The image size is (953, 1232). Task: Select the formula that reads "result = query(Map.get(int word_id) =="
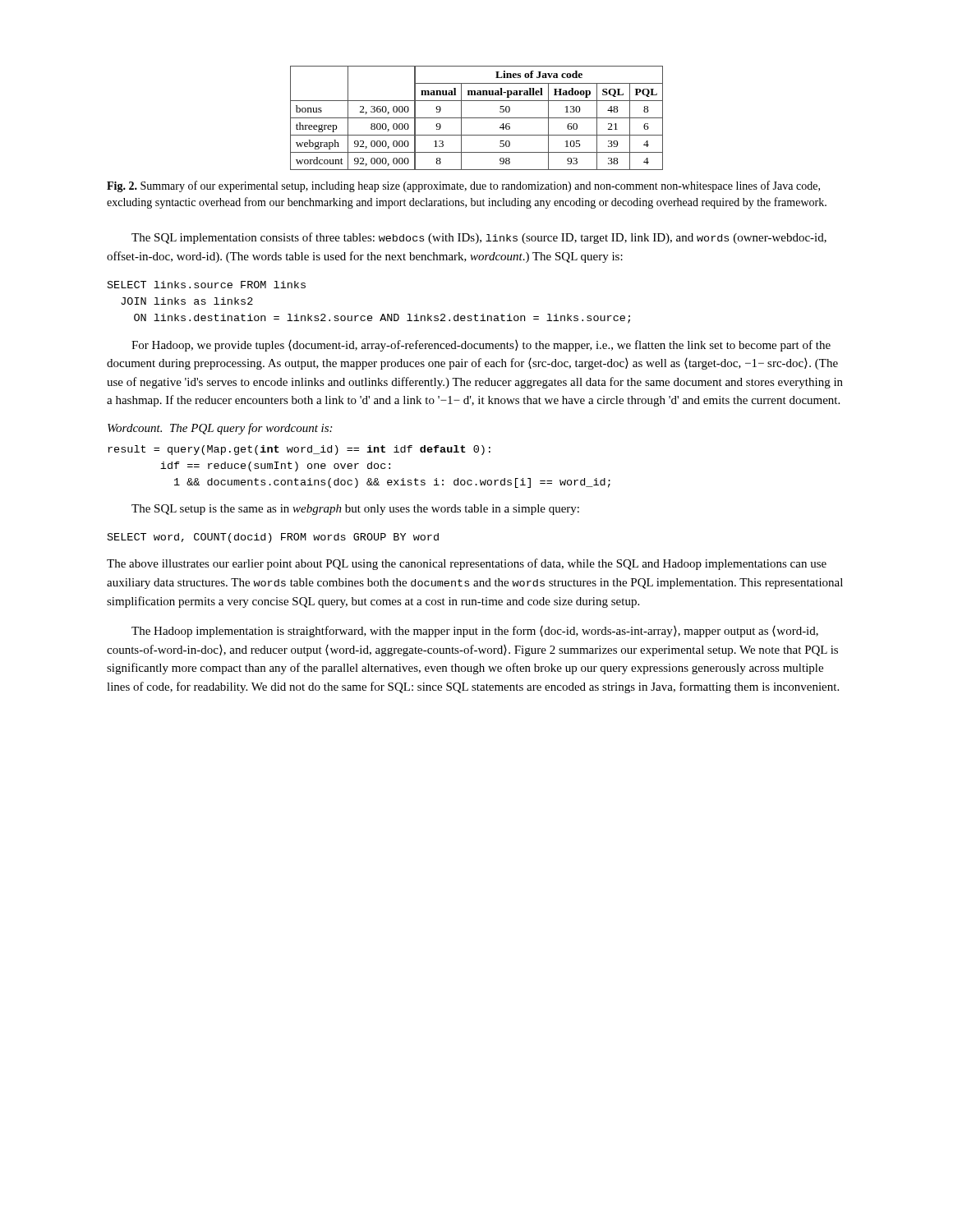click(360, 466)
